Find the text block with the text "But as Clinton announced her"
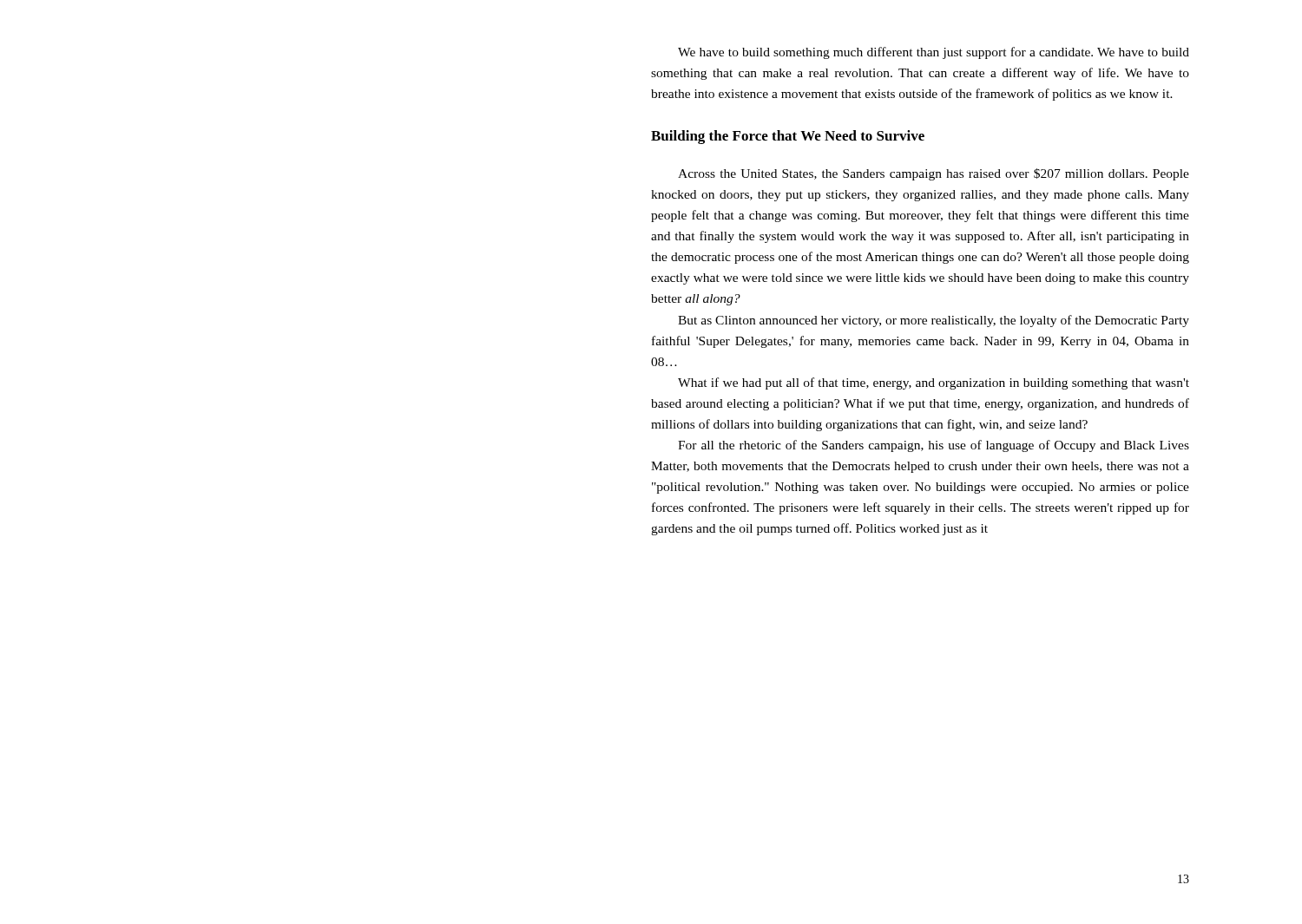Image resolution: width=1302 pixels, height=924 pixels. (920, 341)
